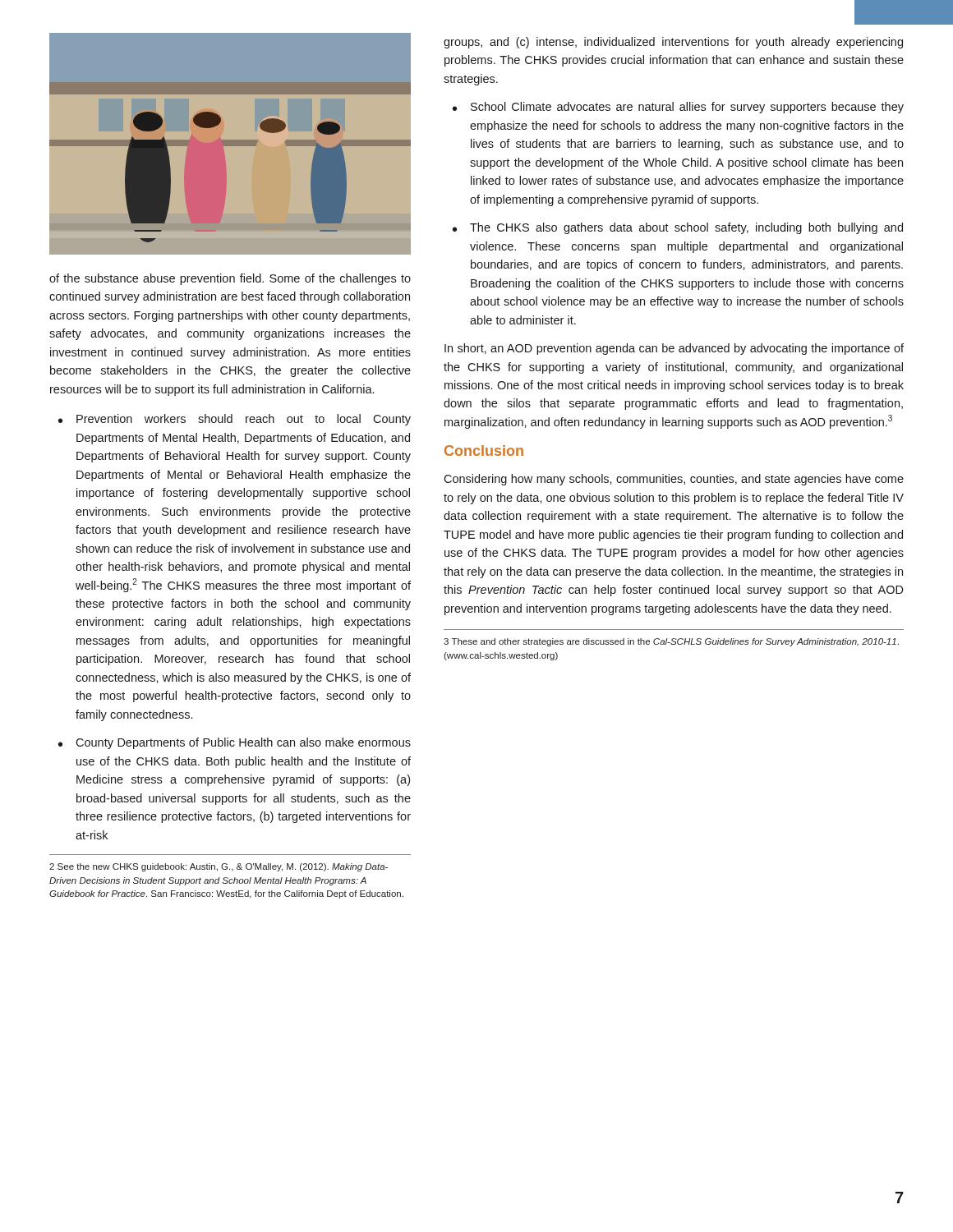This screenshot has height=1232, width=953.
Task: Locate the passage starting "• School Climate advocates are natural"
Action: [x=678, y=153]
